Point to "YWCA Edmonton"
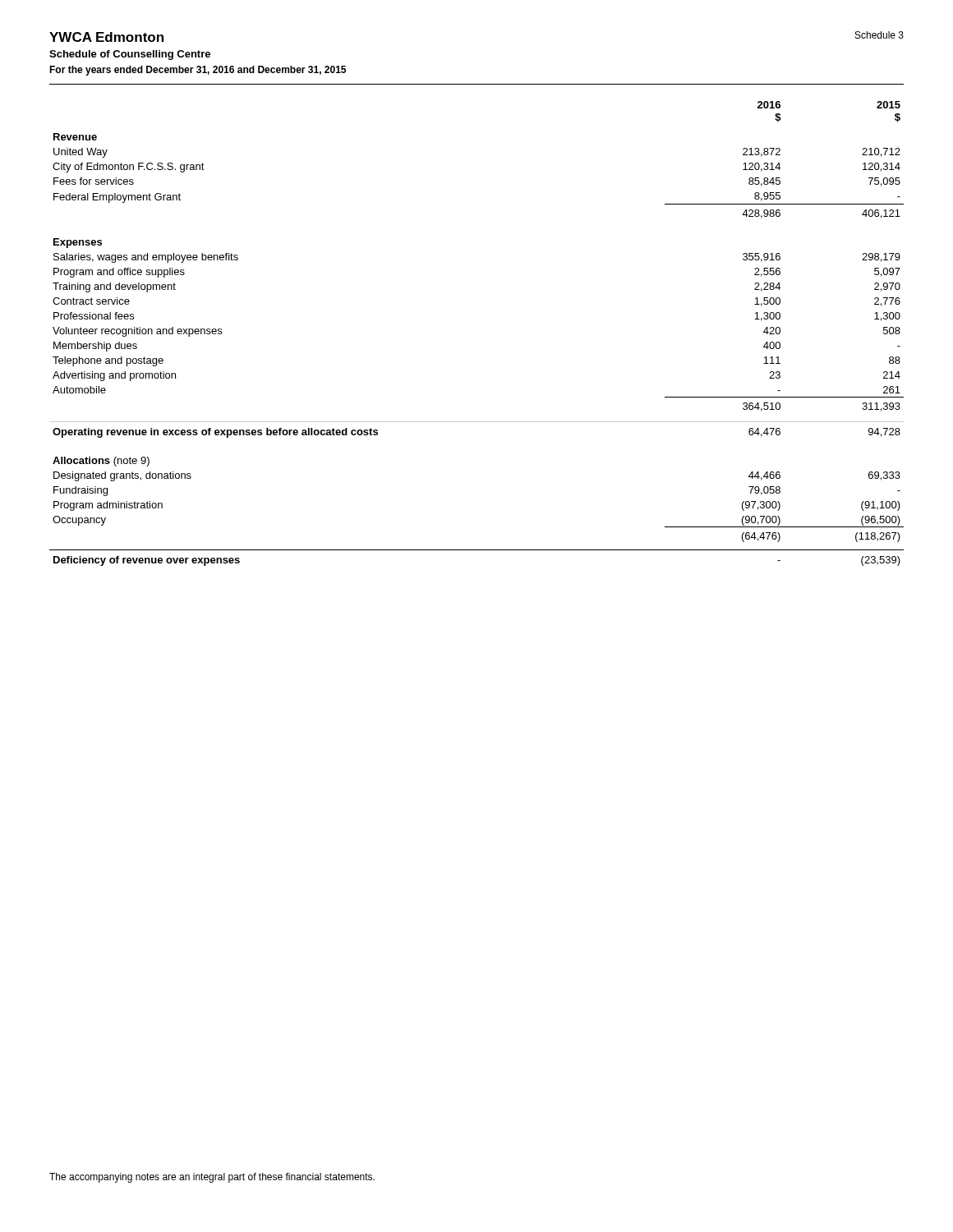This screenshot has width=953, height=1232. (x=107, y=37)
